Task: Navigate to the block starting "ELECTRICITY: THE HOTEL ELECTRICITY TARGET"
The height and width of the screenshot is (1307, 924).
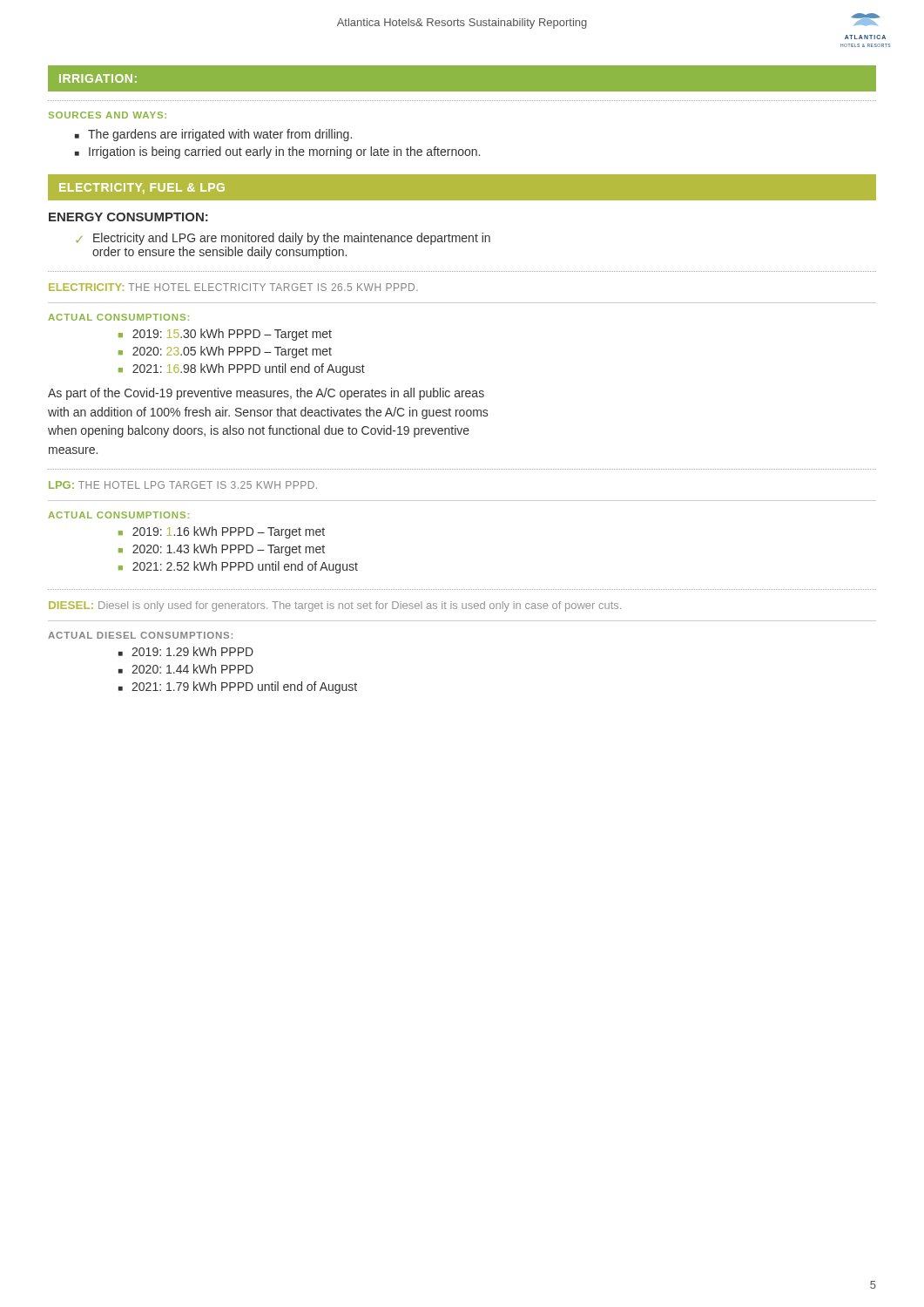Action: [x=233, y=287]
